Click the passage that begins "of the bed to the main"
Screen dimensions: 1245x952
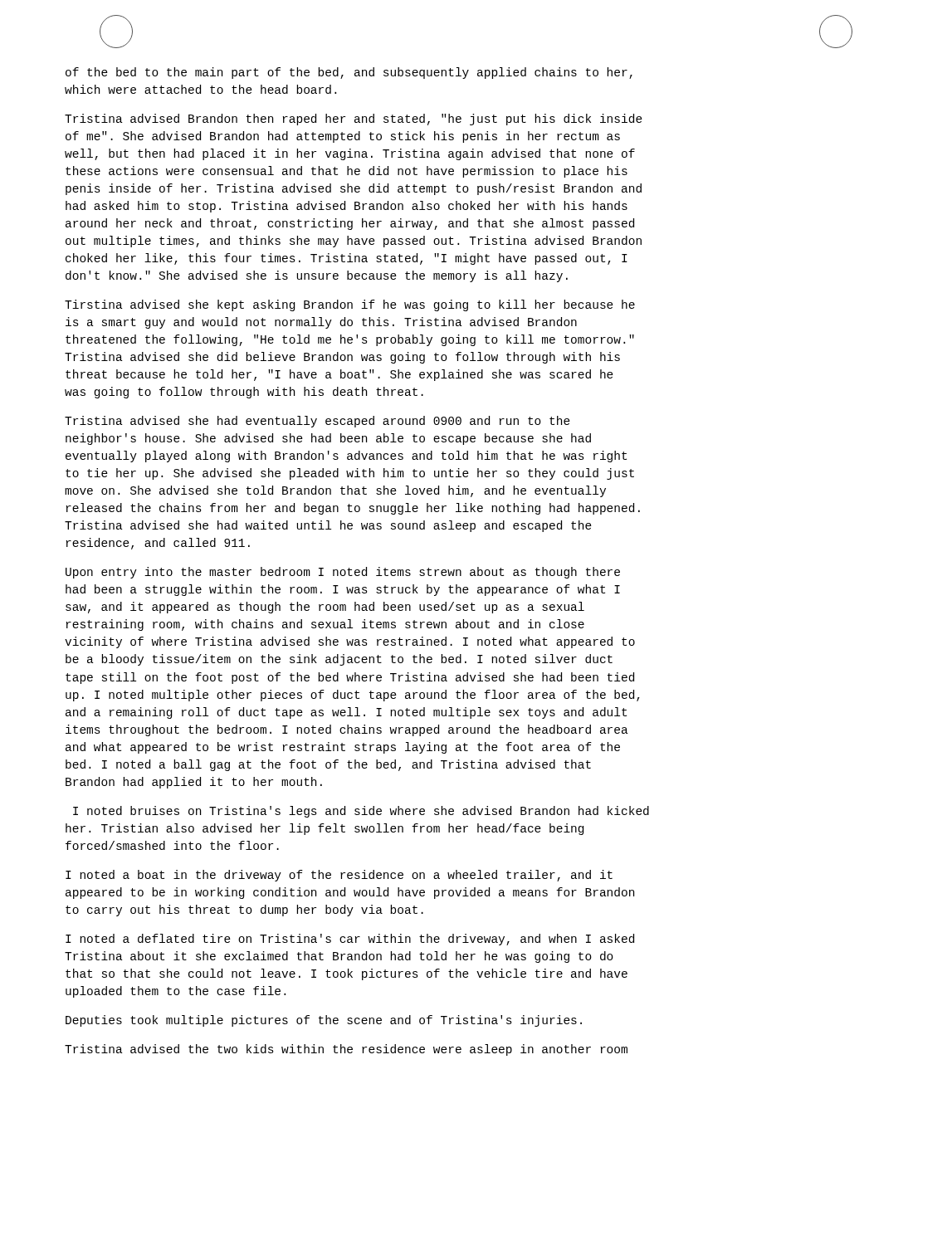coord(476,82)
